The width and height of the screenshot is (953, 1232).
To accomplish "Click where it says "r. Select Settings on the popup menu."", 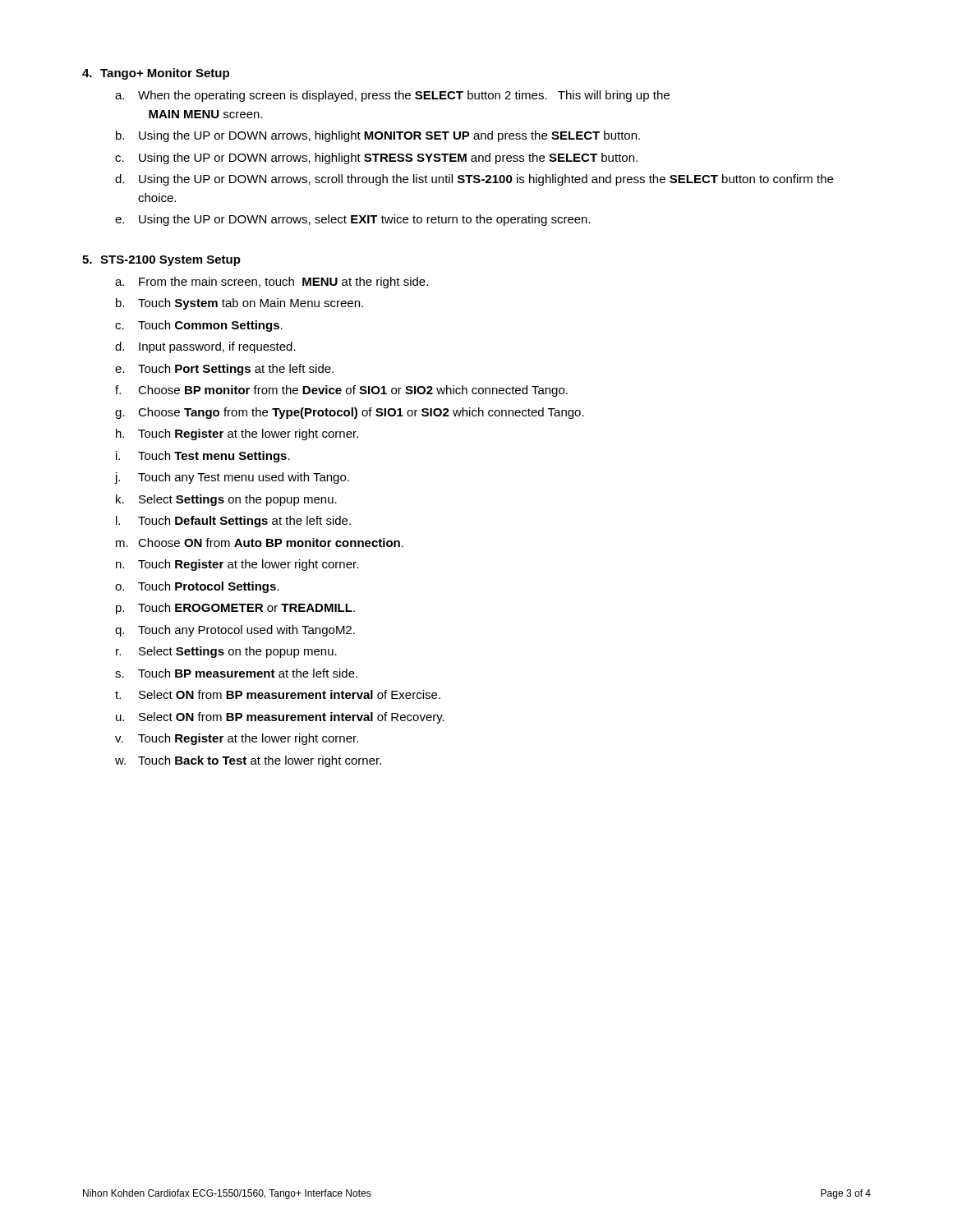I will pyautogui.click(x=226, y=651).
